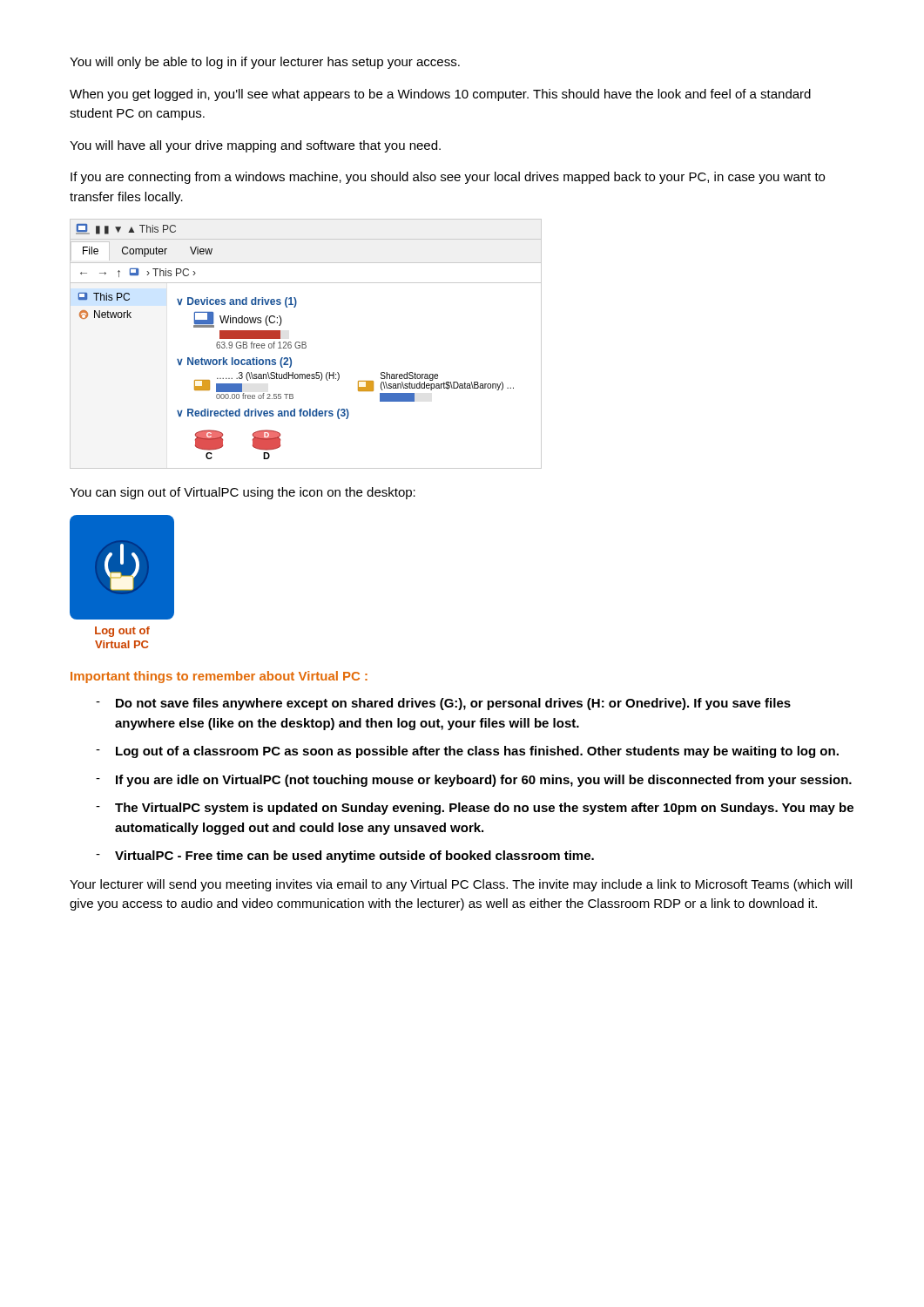924x1307 pixels.
Task: Navigate to the block starting "When you get logged in,"
Action: 440,103
